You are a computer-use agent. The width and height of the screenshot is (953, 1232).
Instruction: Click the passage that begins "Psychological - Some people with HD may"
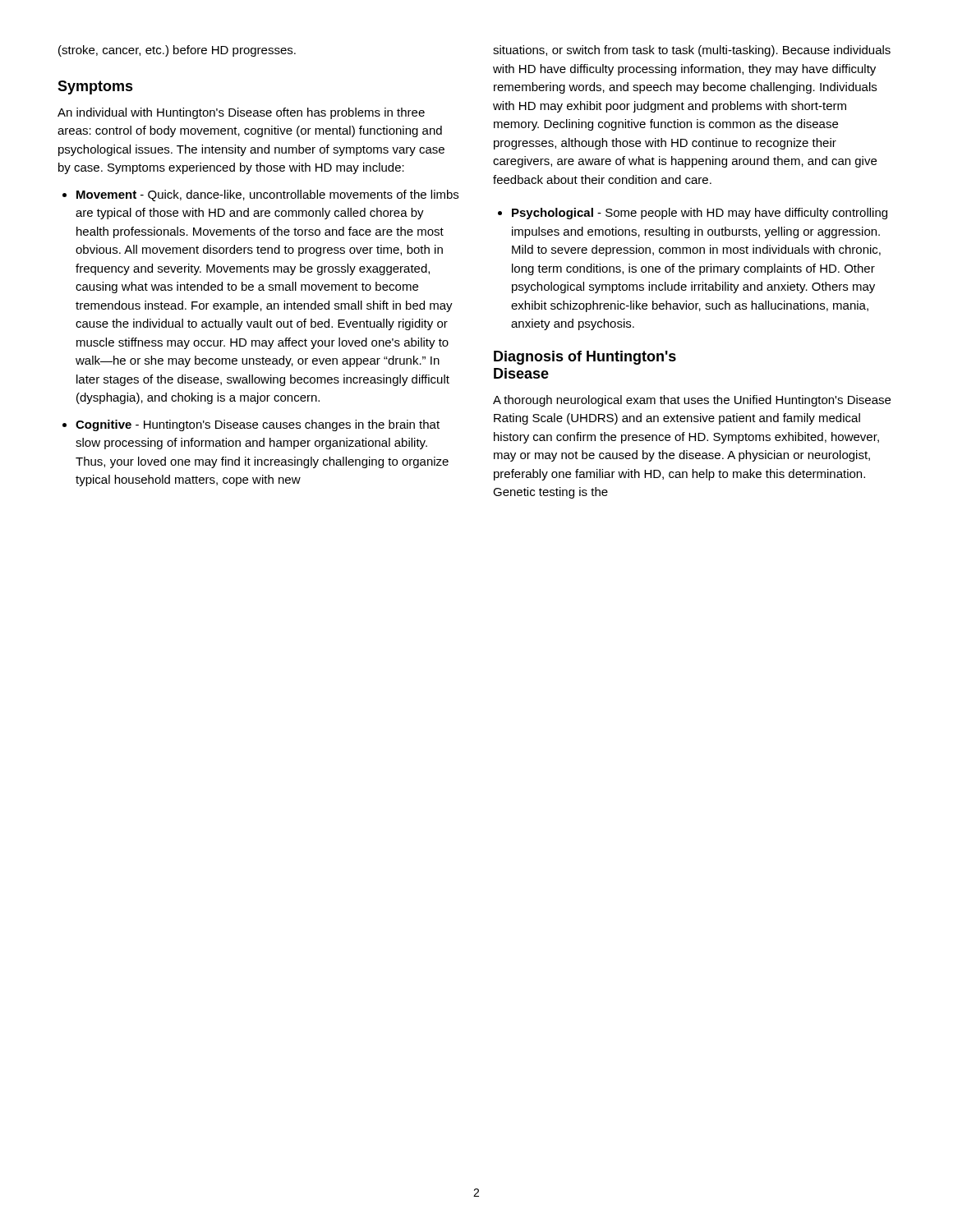click(x=700, y=268)
